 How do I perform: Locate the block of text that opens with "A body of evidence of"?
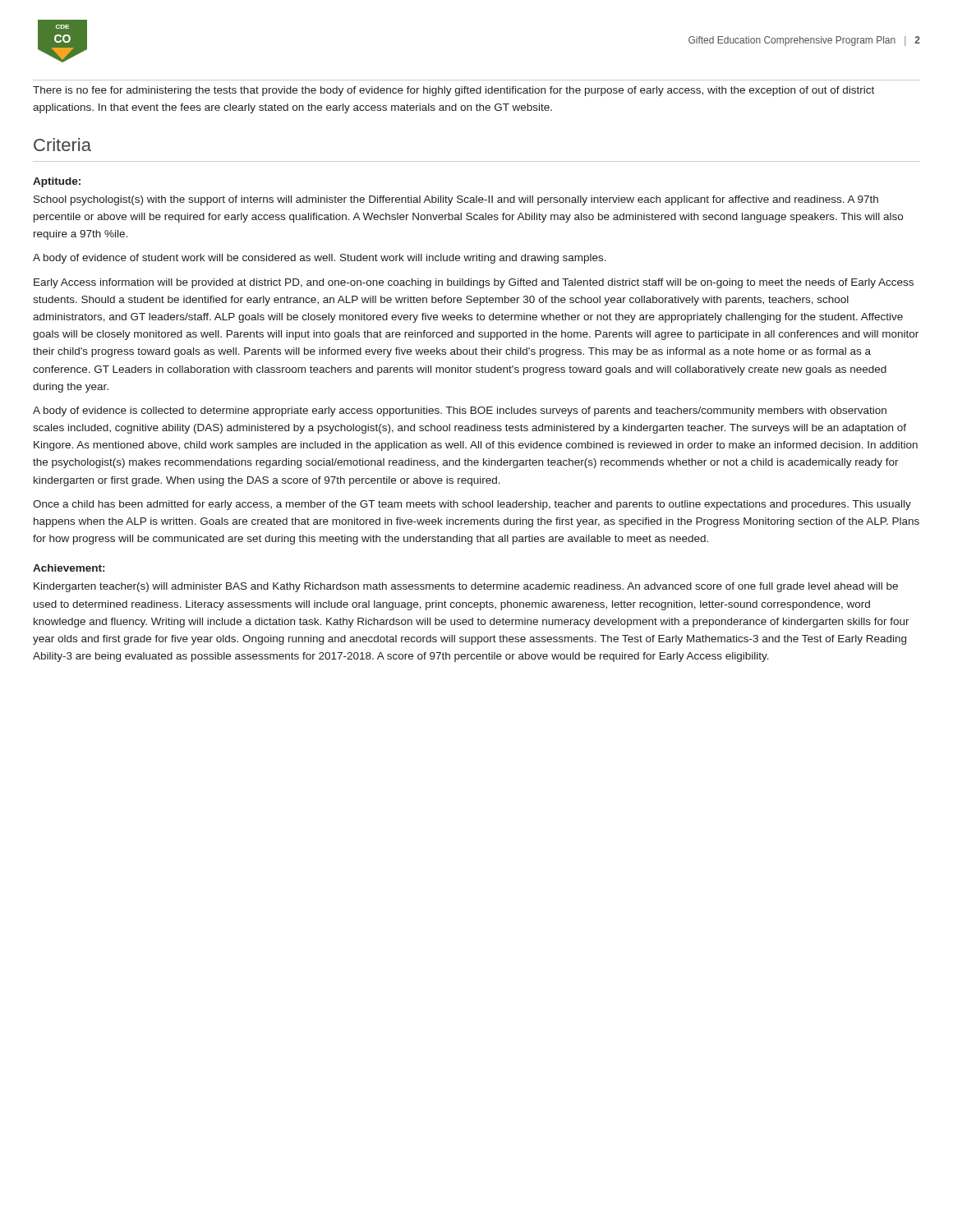click(x=320, y=258)
